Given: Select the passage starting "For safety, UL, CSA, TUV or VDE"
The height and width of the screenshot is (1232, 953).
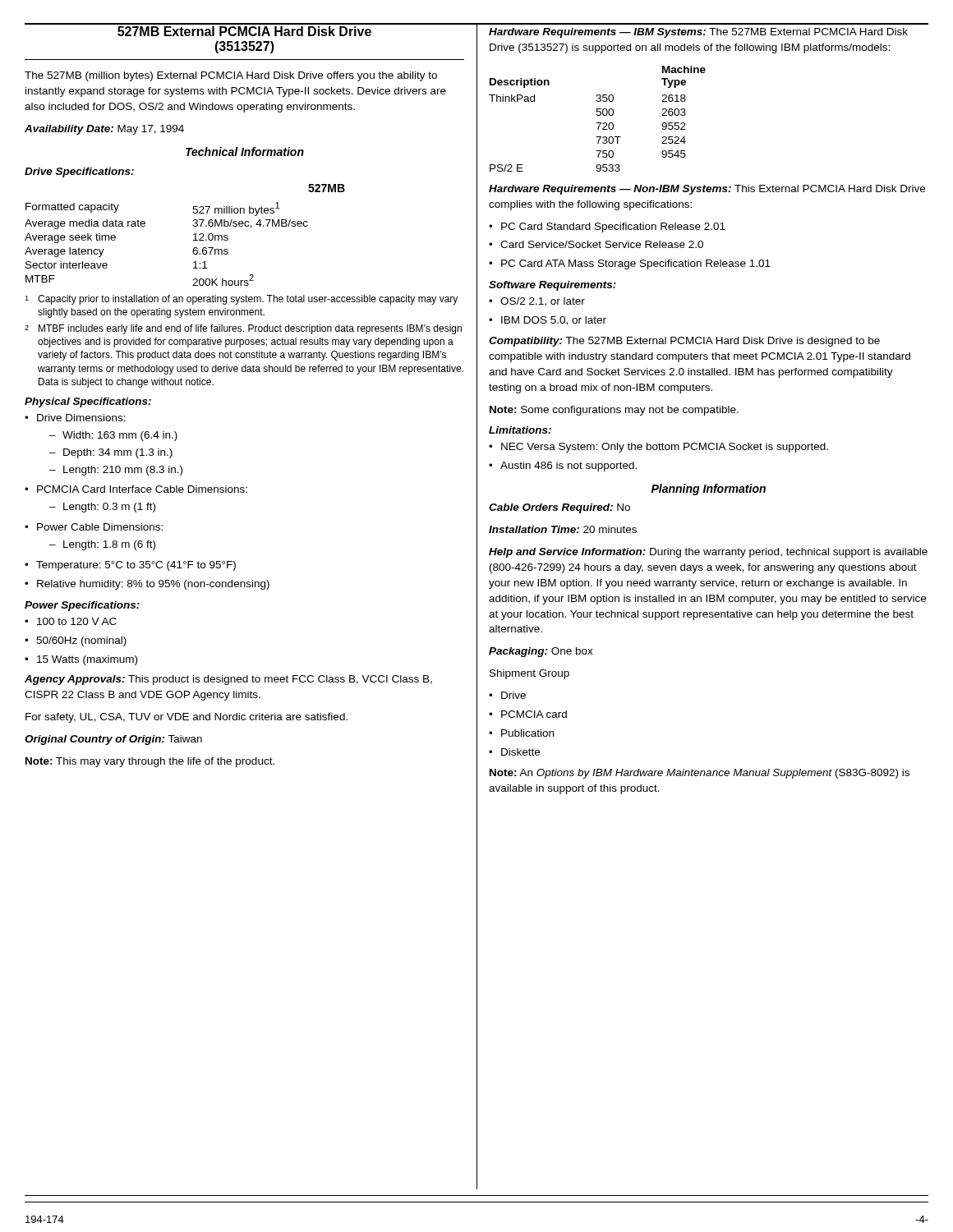Looking at the screenshot, I should coord(244,718).
